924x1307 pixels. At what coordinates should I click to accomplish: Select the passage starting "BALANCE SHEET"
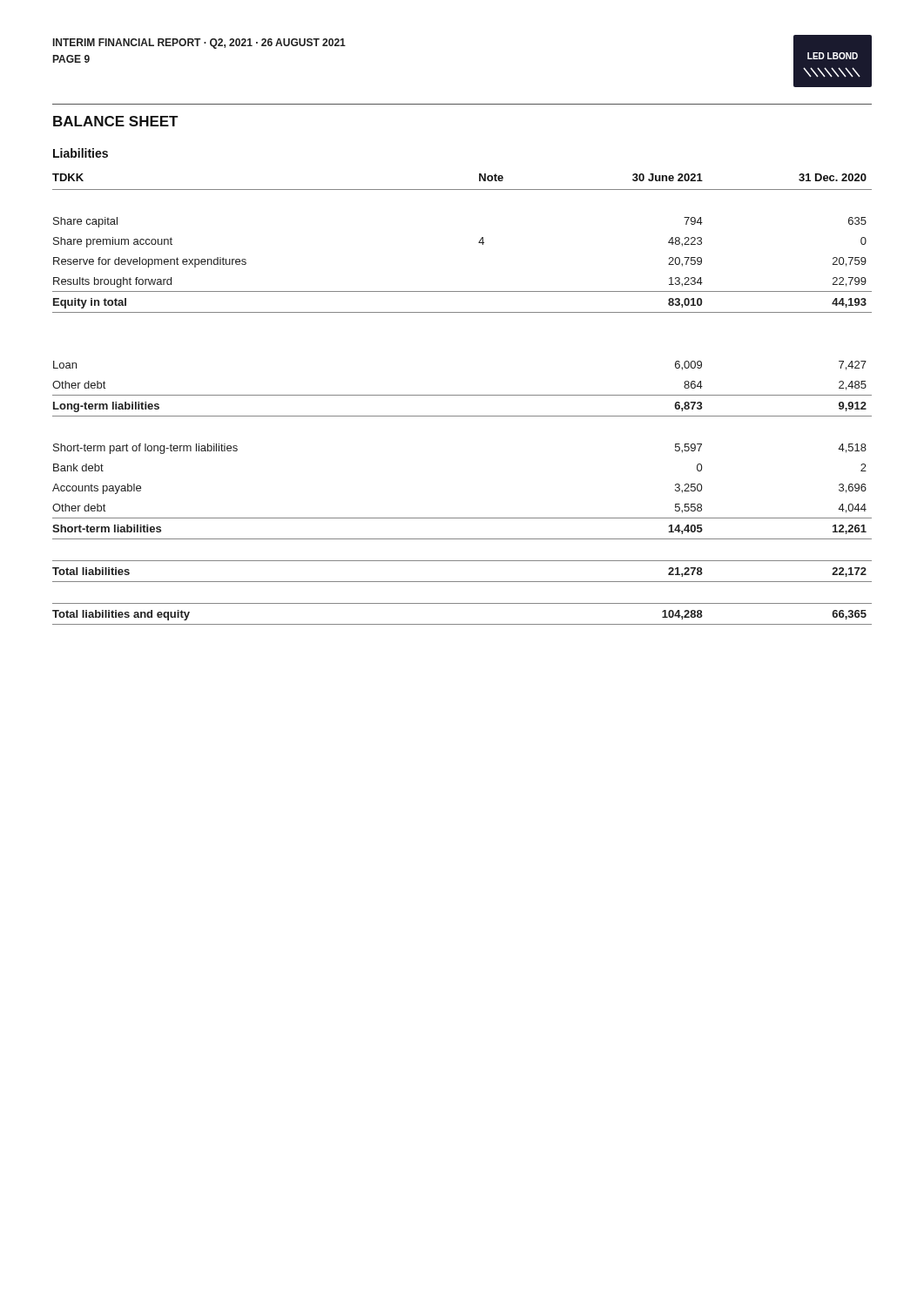[115, 122]
